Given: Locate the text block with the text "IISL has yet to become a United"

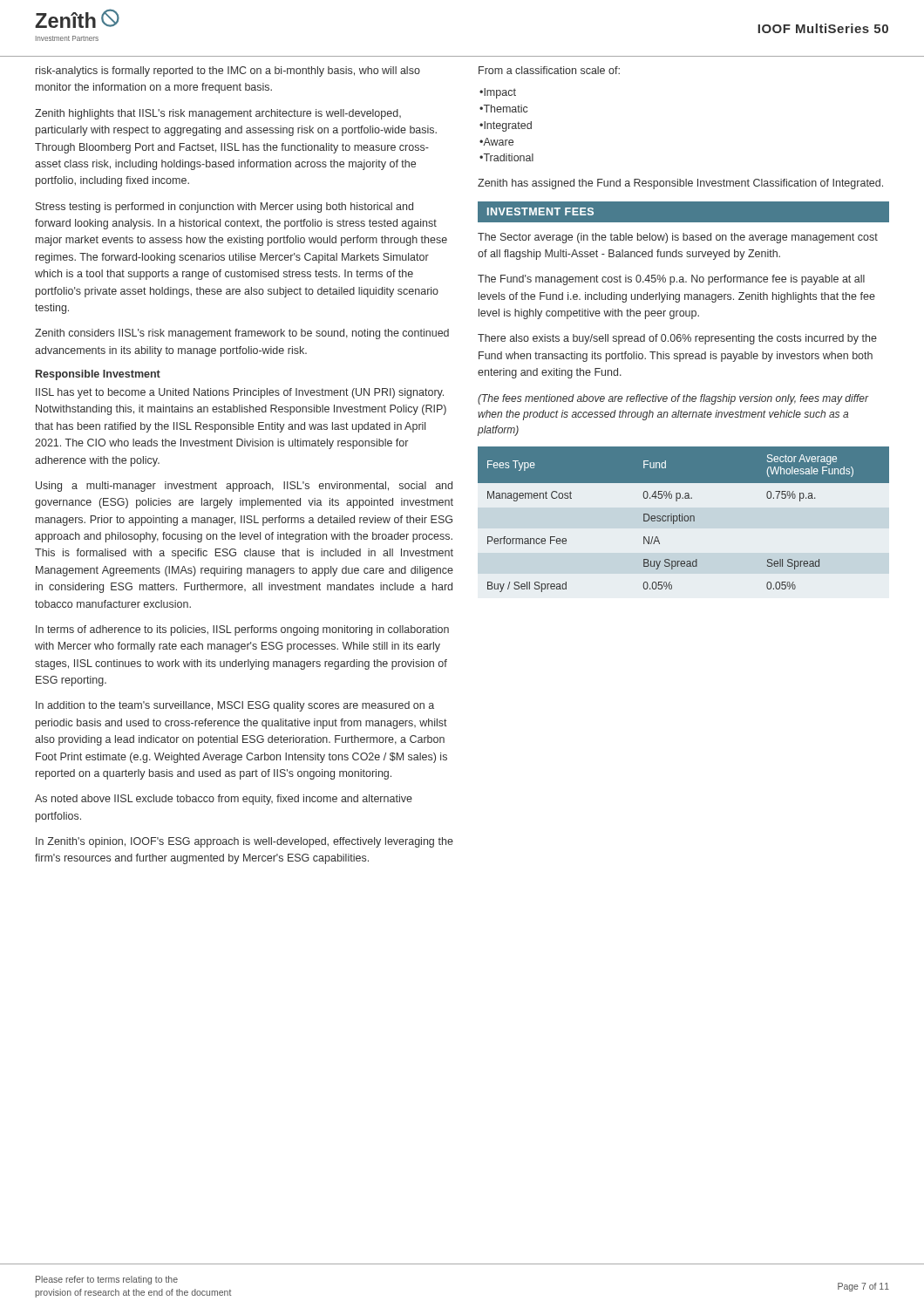Looking at the screenshot, I should [241, 426].
